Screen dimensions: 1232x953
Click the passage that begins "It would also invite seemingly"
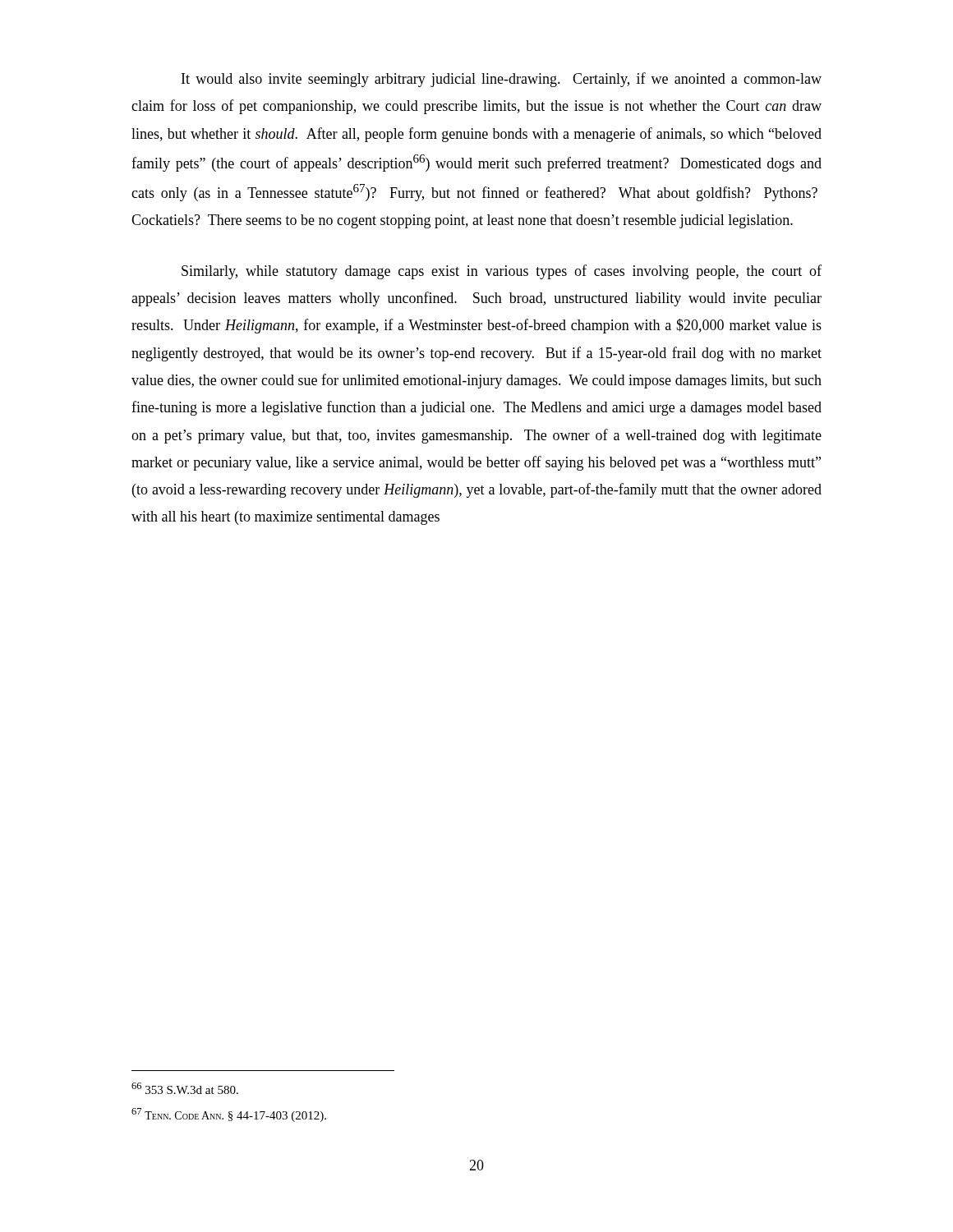[x=476, y=150]
